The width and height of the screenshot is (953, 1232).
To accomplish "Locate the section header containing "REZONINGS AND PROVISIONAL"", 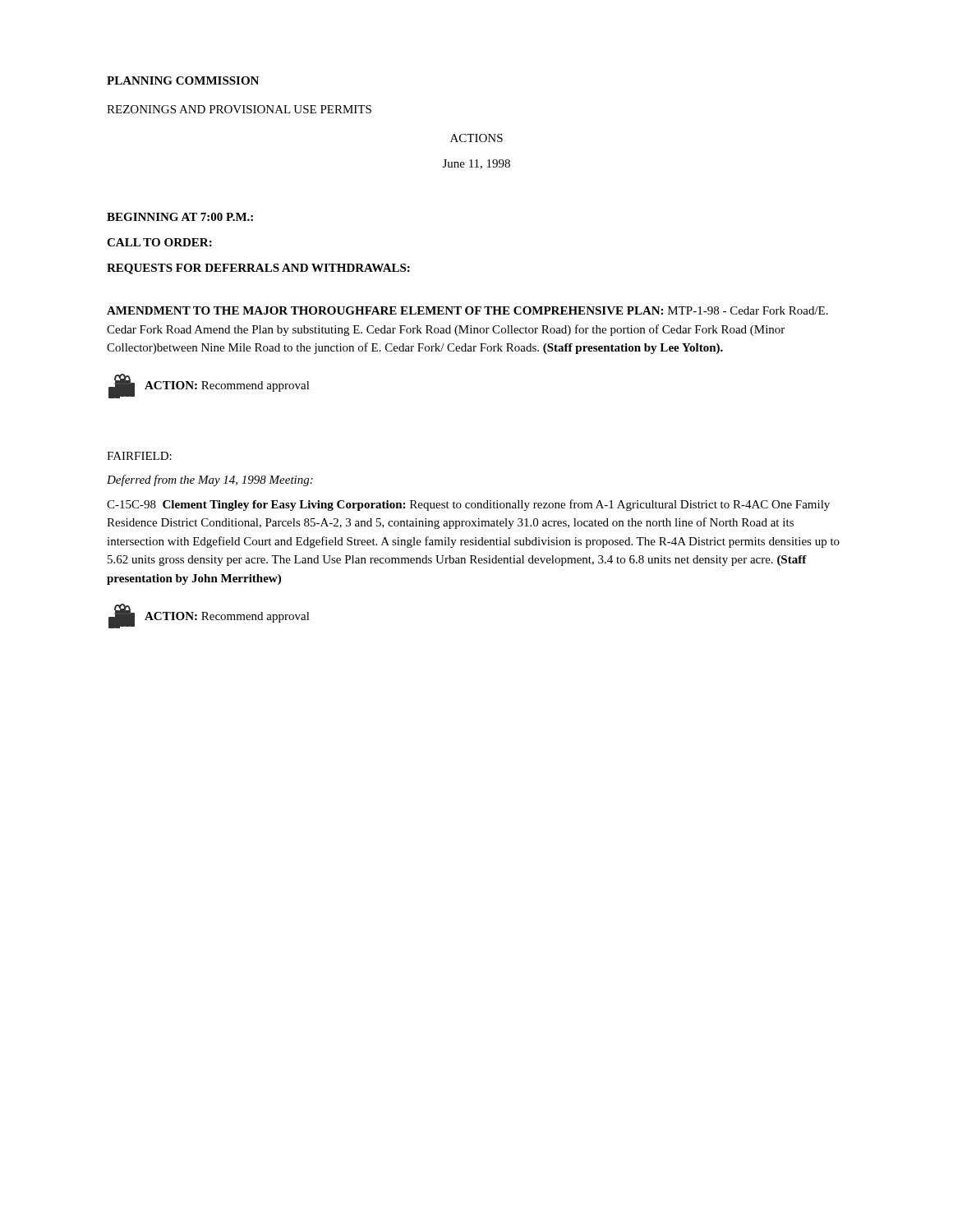I will (239, 109).
